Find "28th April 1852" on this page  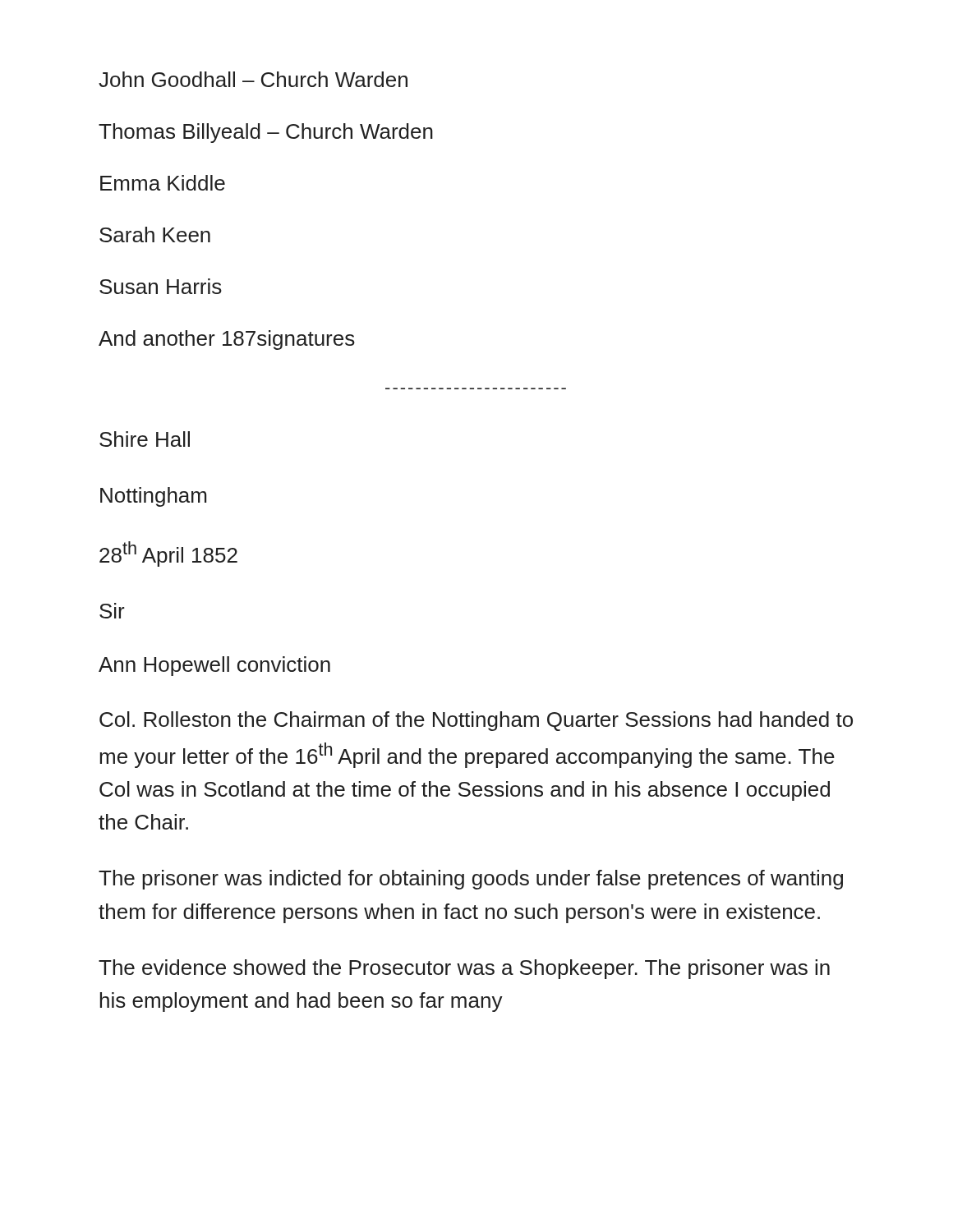tap(168, 553)
